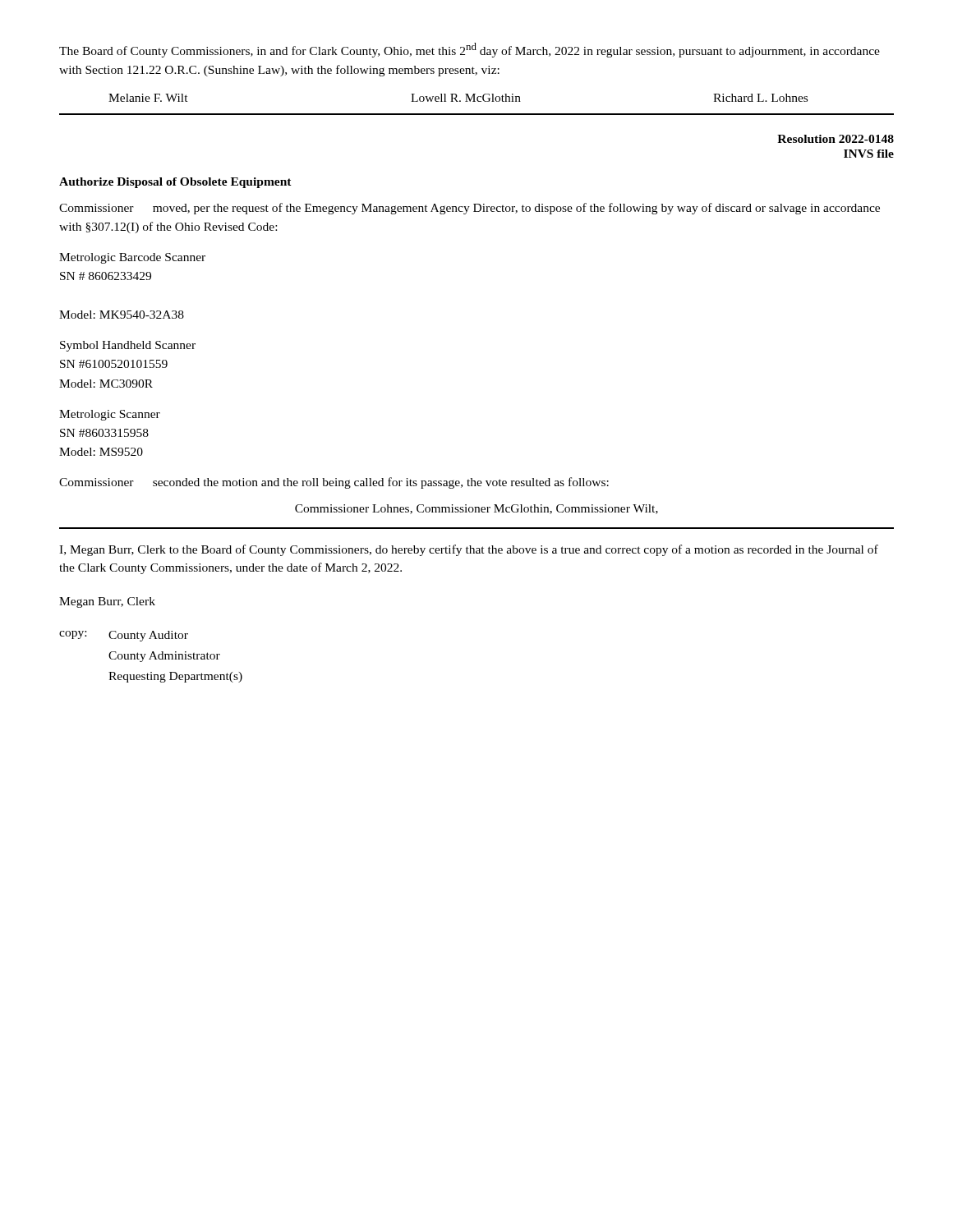953x1232 pixels.
Task: Select the table that reads "Melanie F. Wilt Lowell"
Action: pyautogui.click(x=476, y=98)
